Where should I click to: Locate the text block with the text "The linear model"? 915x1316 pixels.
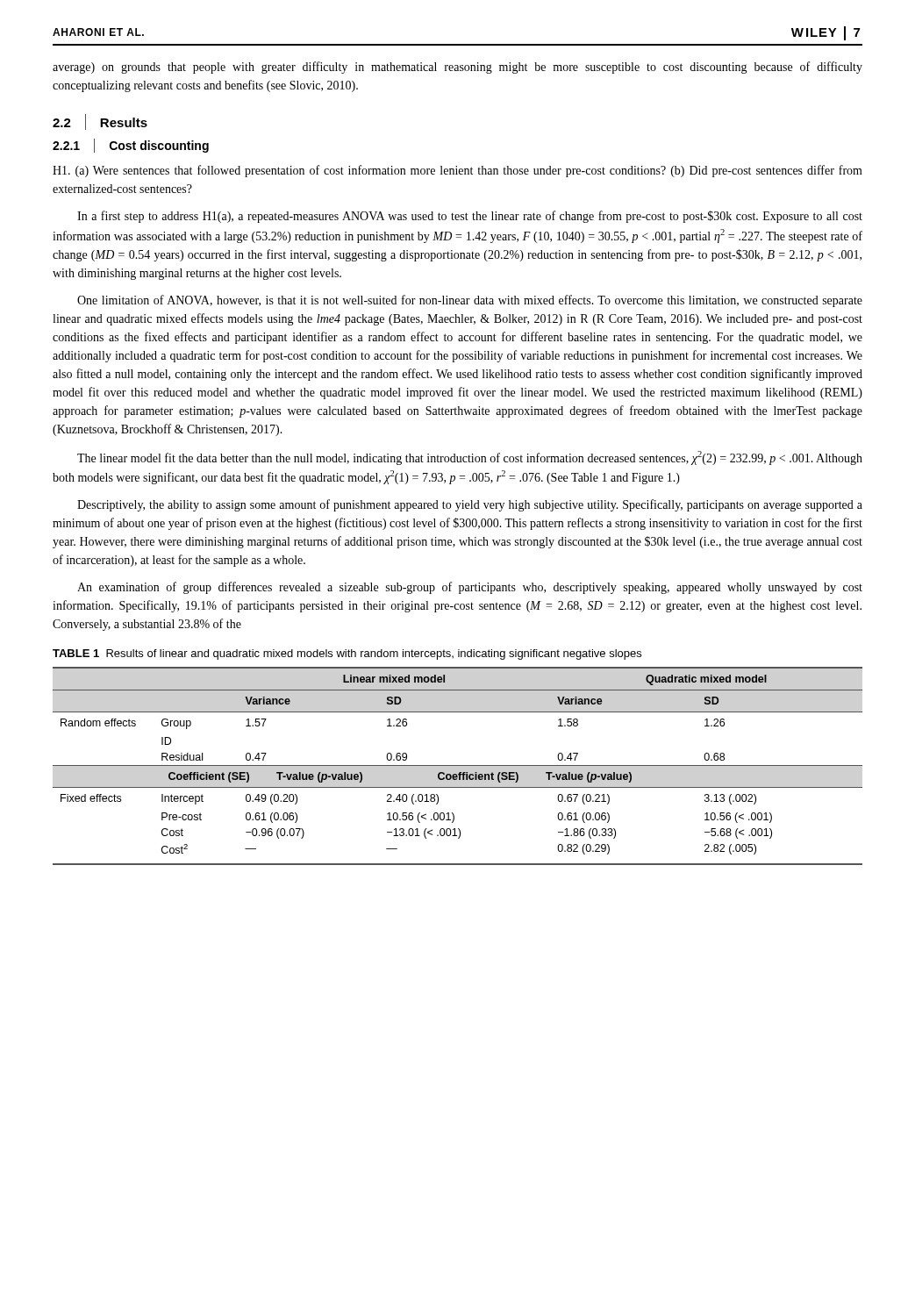458,467
